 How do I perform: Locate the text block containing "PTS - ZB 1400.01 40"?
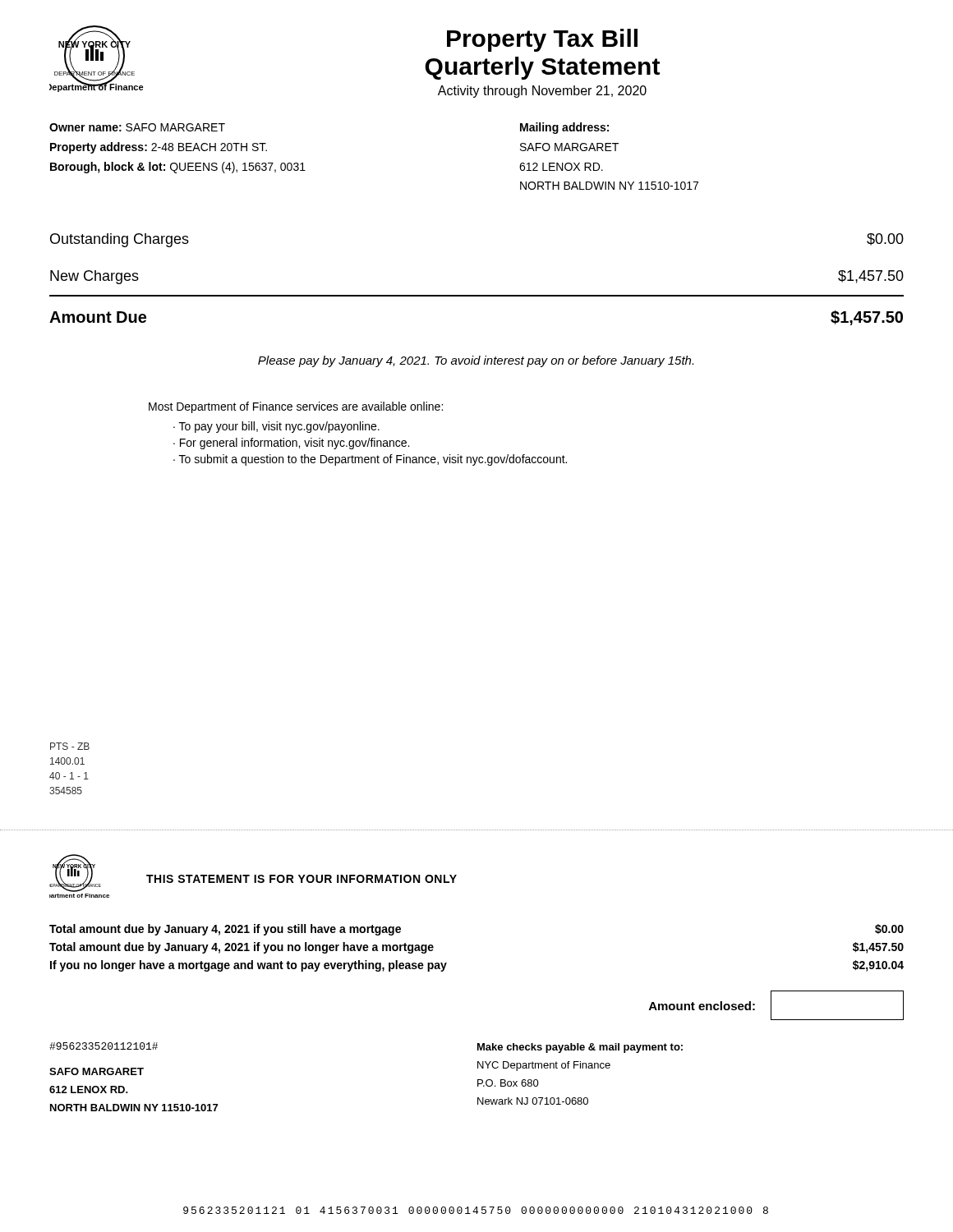(x=70, y=769)
